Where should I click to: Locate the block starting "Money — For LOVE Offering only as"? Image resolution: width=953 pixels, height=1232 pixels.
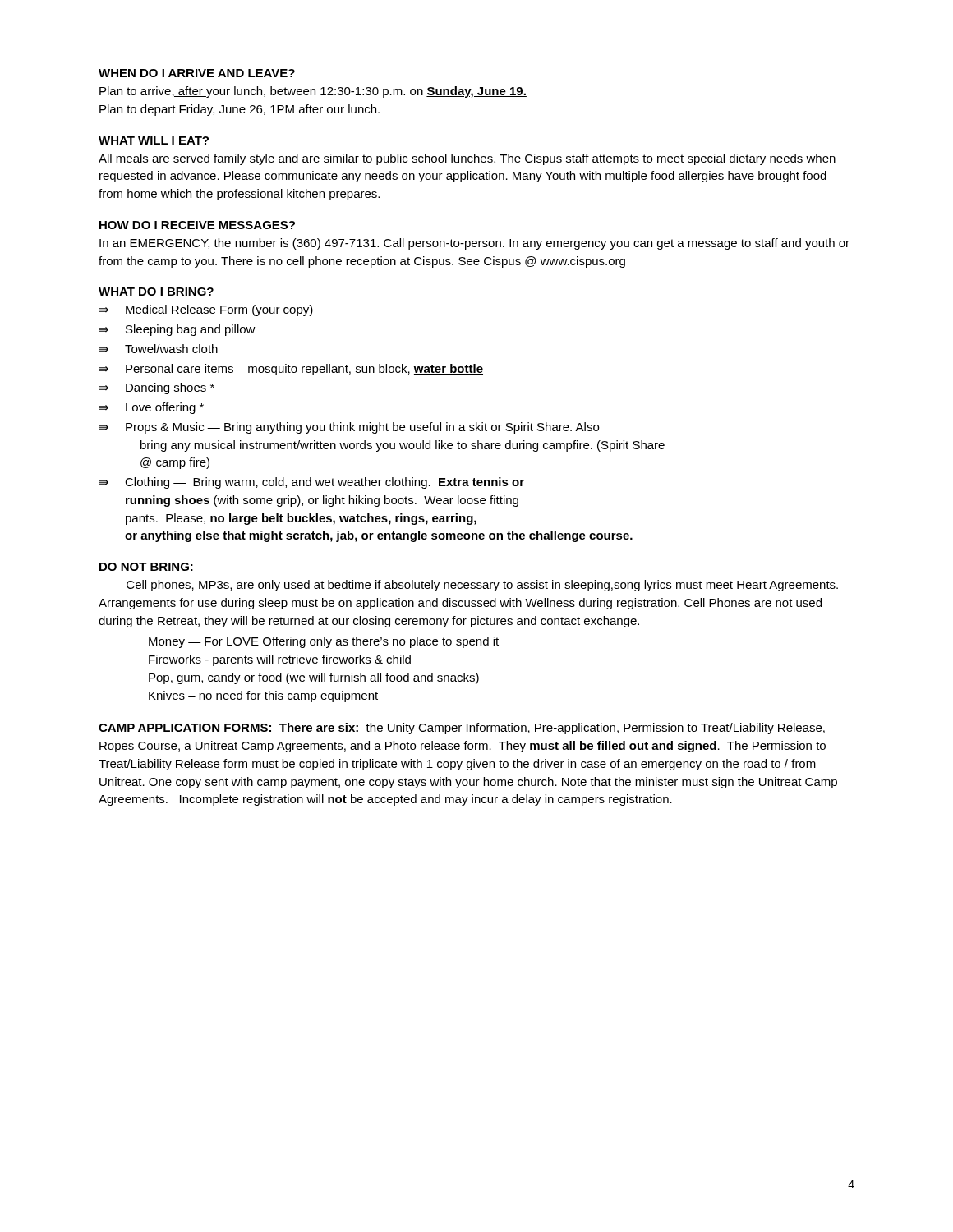(323, 668)
